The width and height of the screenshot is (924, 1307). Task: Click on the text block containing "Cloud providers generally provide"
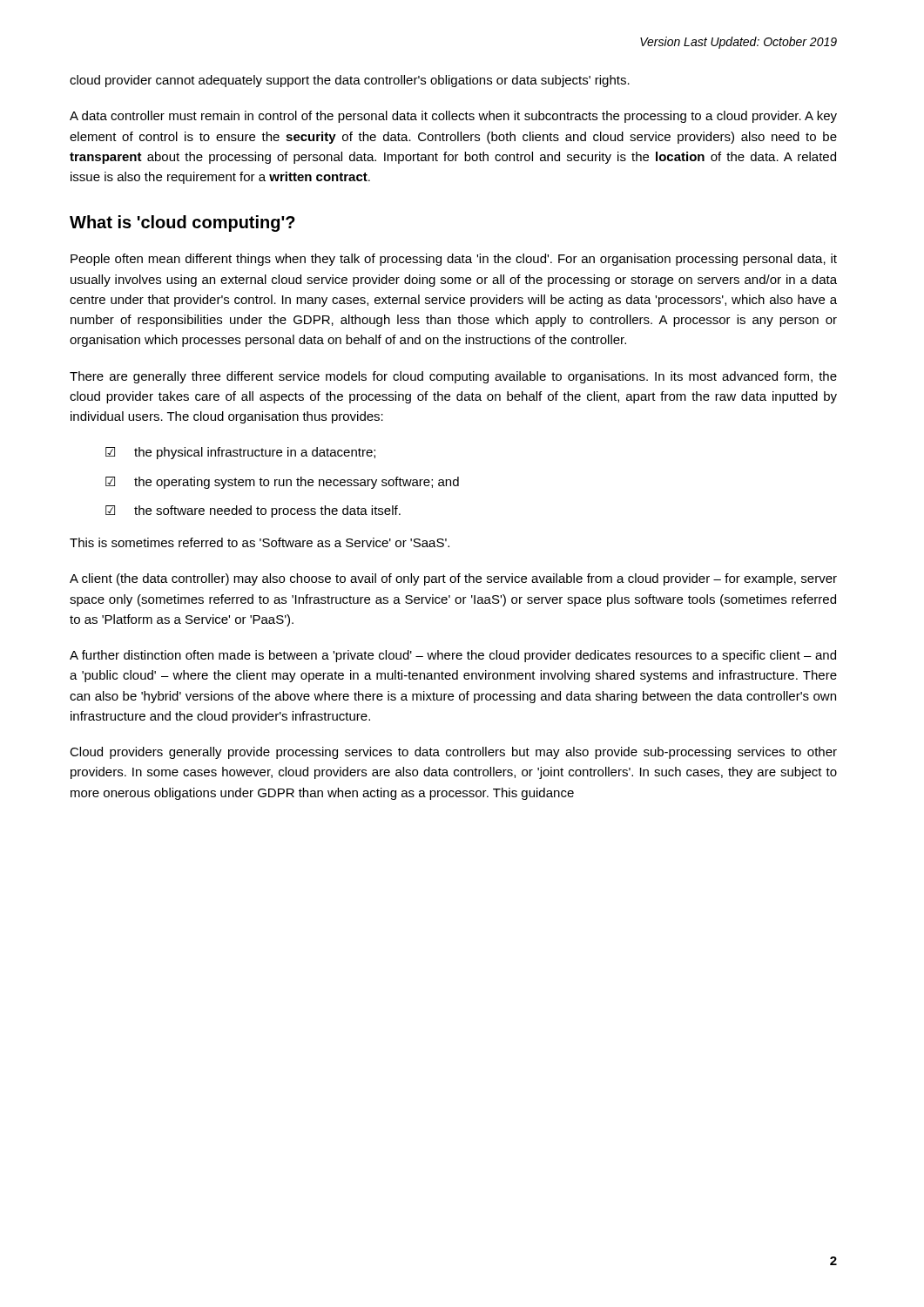point(453,772)
